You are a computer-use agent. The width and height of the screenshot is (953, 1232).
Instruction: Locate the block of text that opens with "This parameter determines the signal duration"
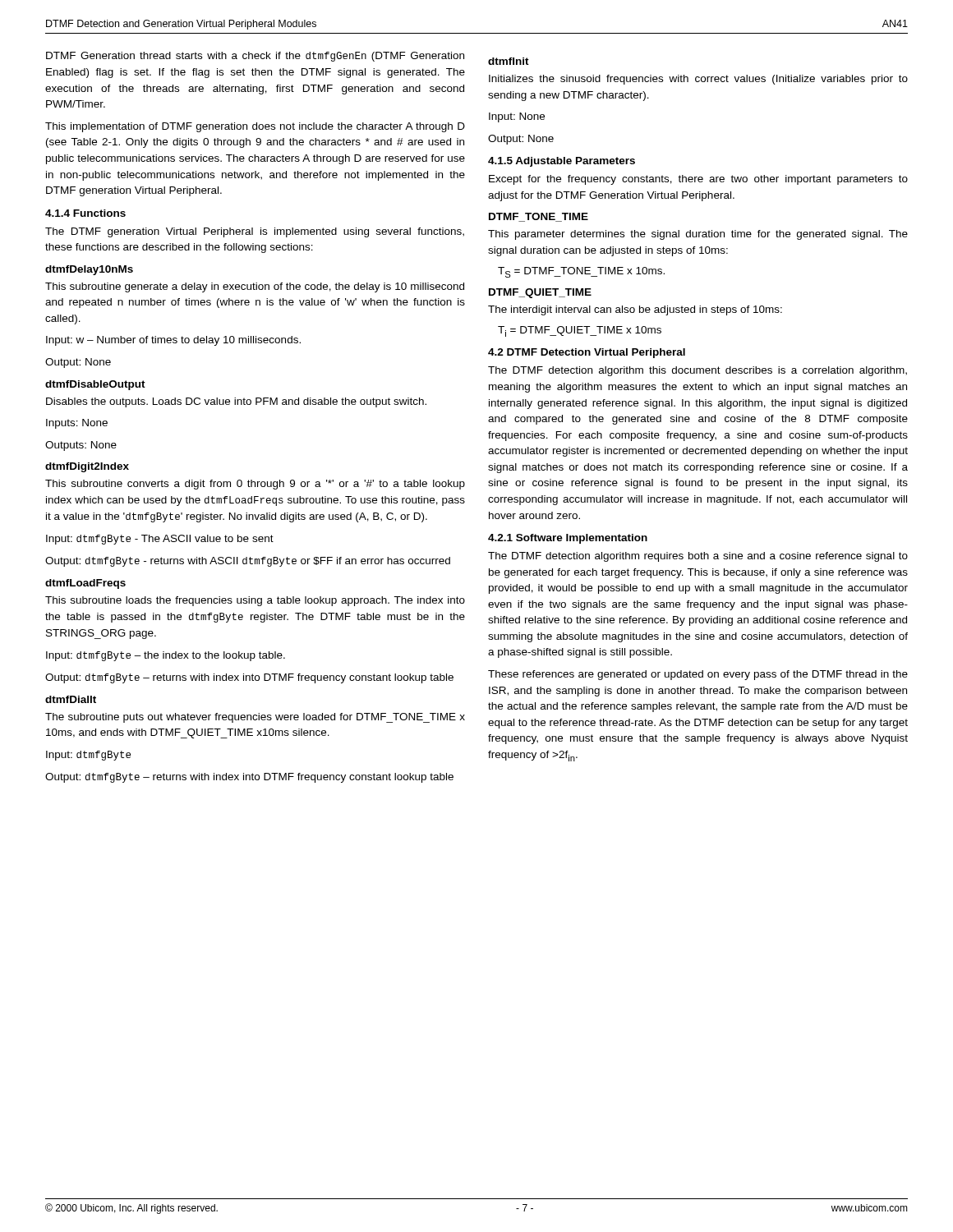click(x=698, y=242)
